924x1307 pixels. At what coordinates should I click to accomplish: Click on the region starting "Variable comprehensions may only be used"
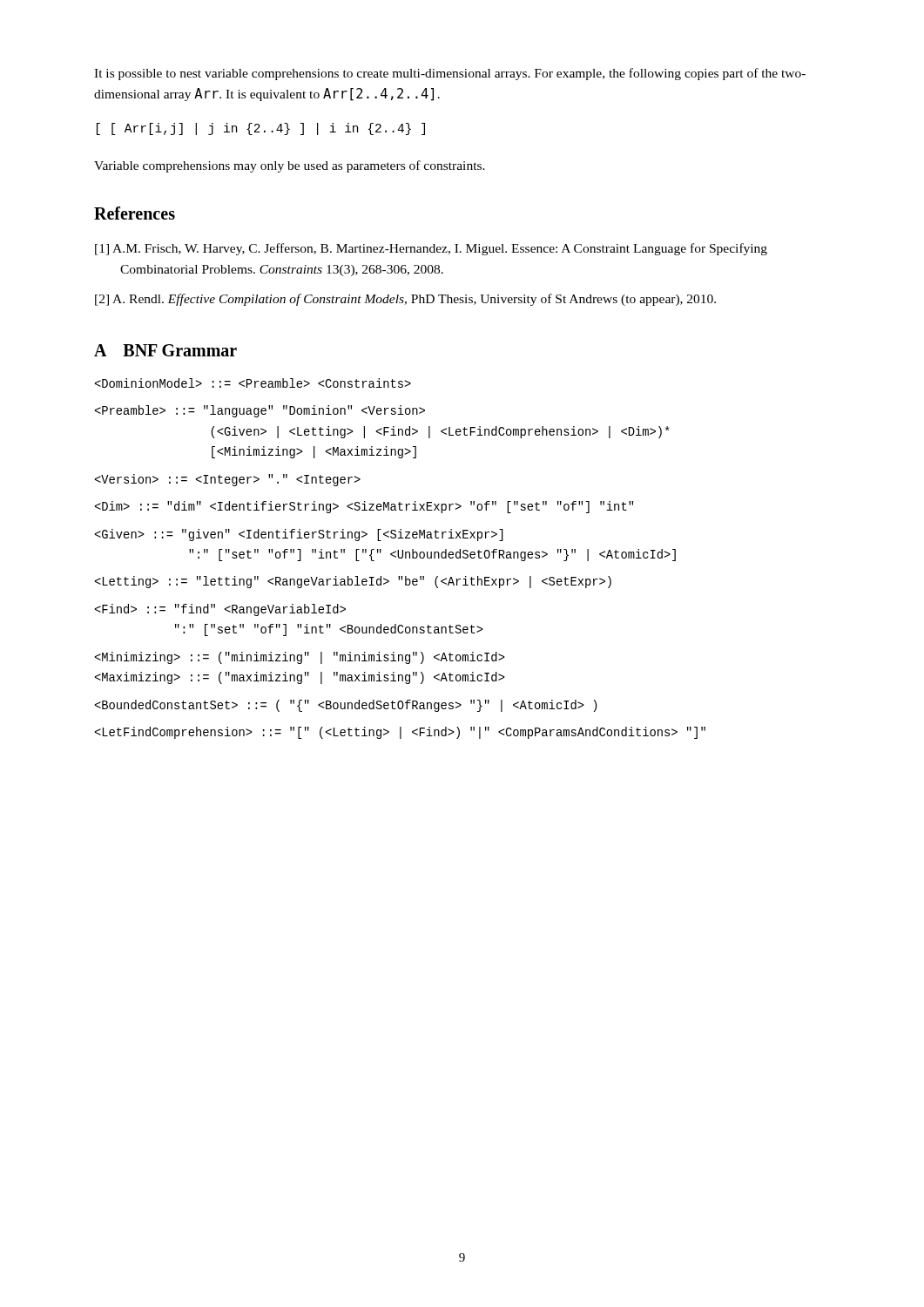(290, 165)
